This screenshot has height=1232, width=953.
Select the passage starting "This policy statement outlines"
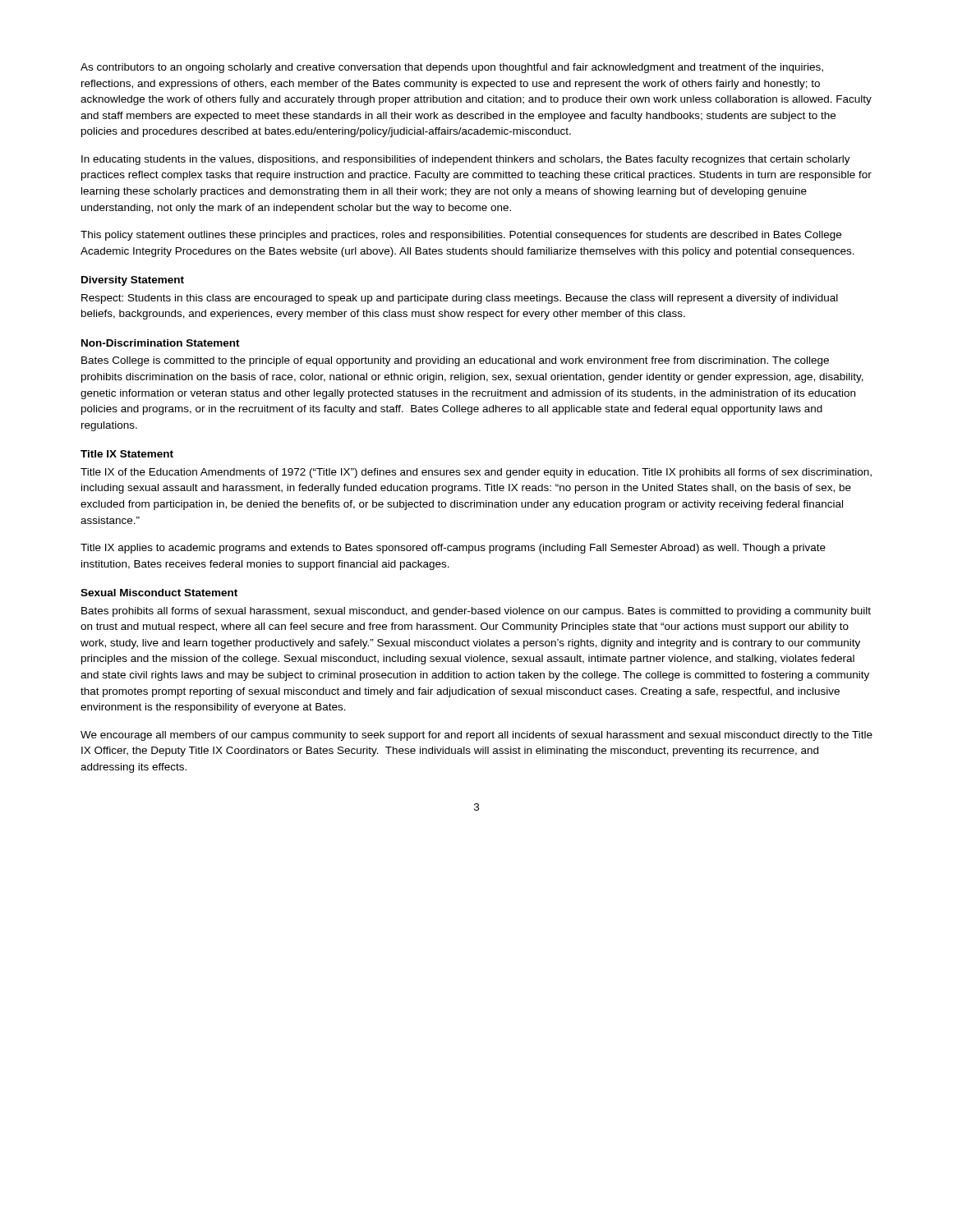click(x=468, y=243)
